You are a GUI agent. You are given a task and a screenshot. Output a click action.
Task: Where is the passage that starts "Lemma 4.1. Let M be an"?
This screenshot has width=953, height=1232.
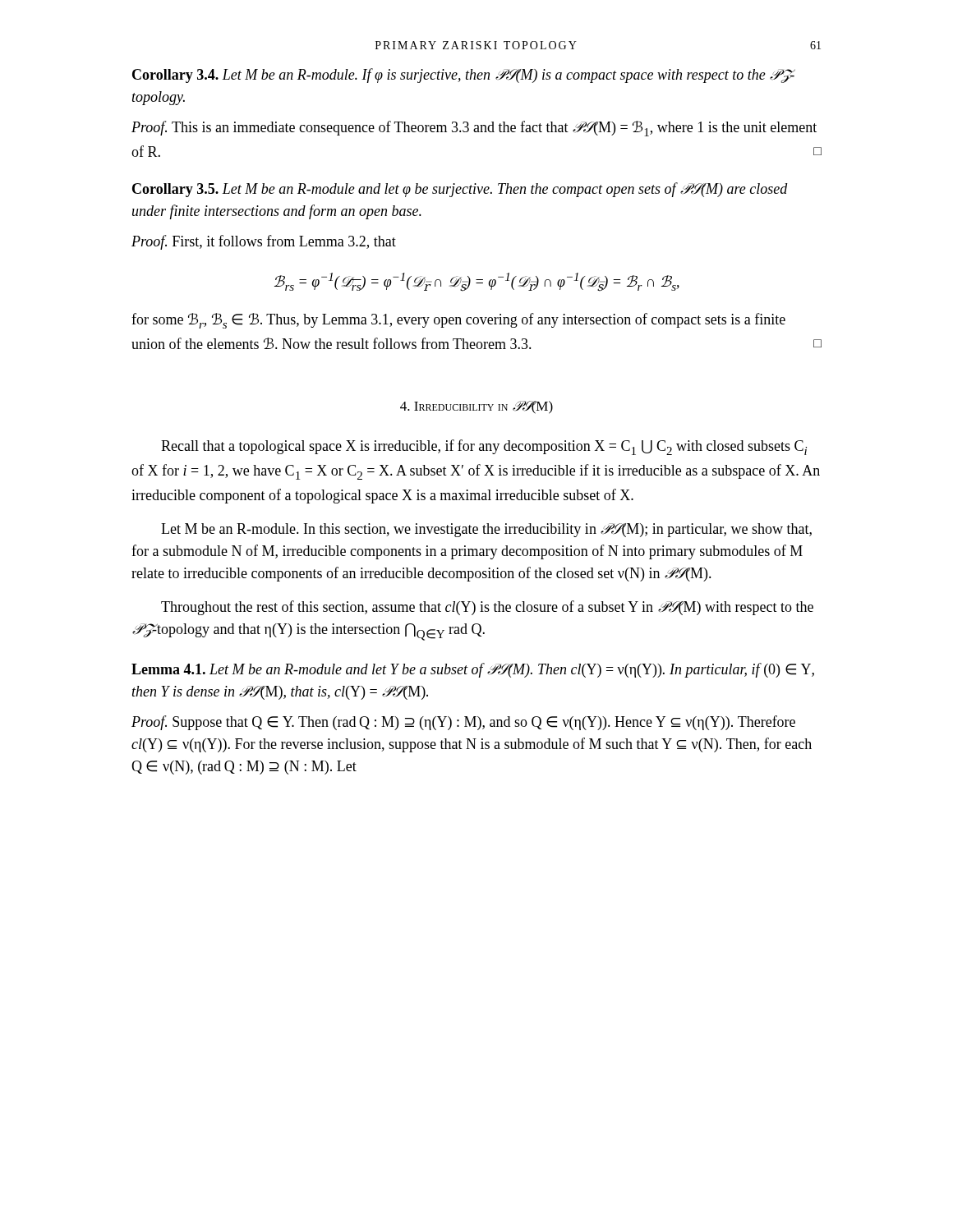point(473,680)
